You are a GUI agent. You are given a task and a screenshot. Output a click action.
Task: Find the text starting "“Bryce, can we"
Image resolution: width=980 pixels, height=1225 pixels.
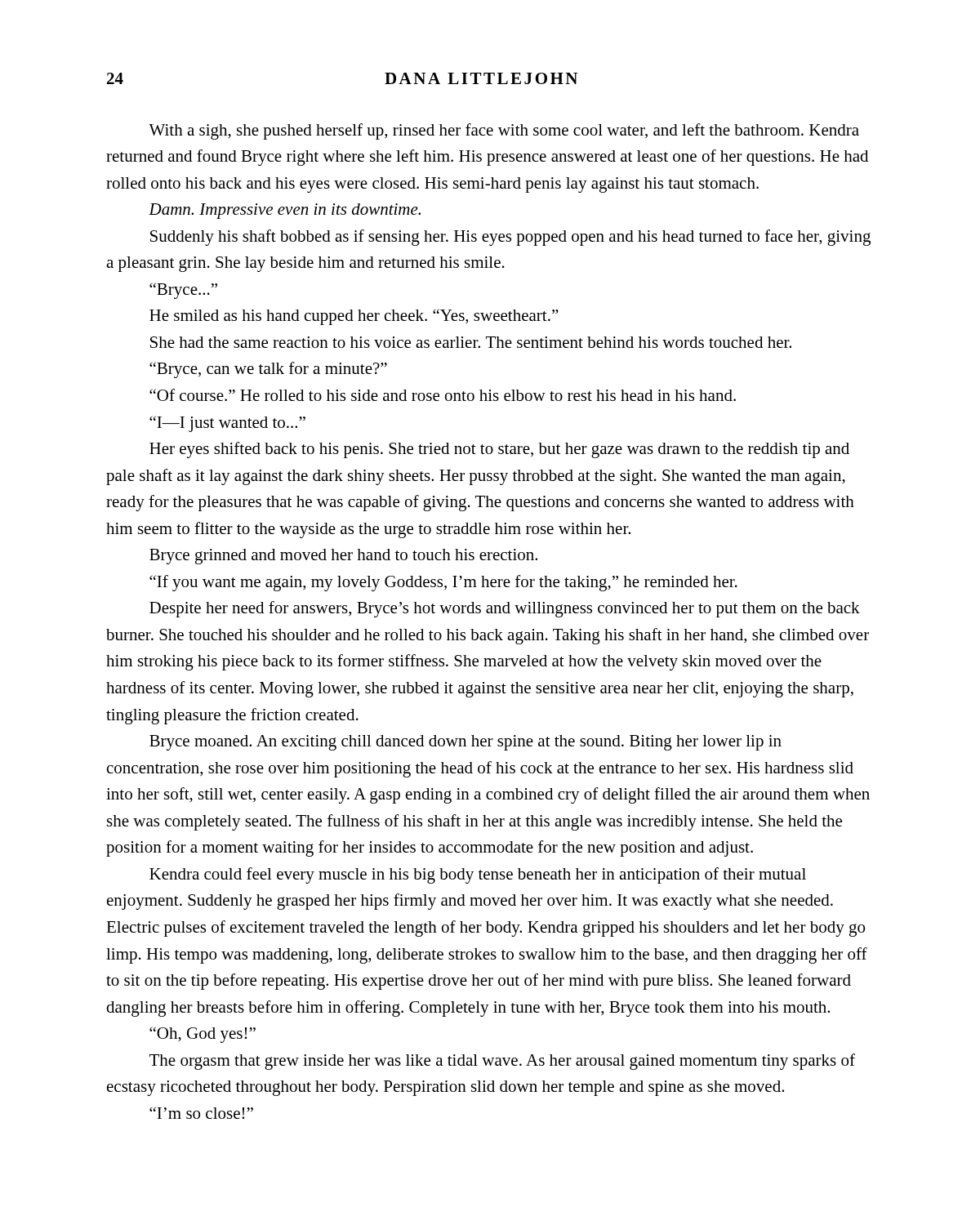pyautogui.click(x=268, y=369)
